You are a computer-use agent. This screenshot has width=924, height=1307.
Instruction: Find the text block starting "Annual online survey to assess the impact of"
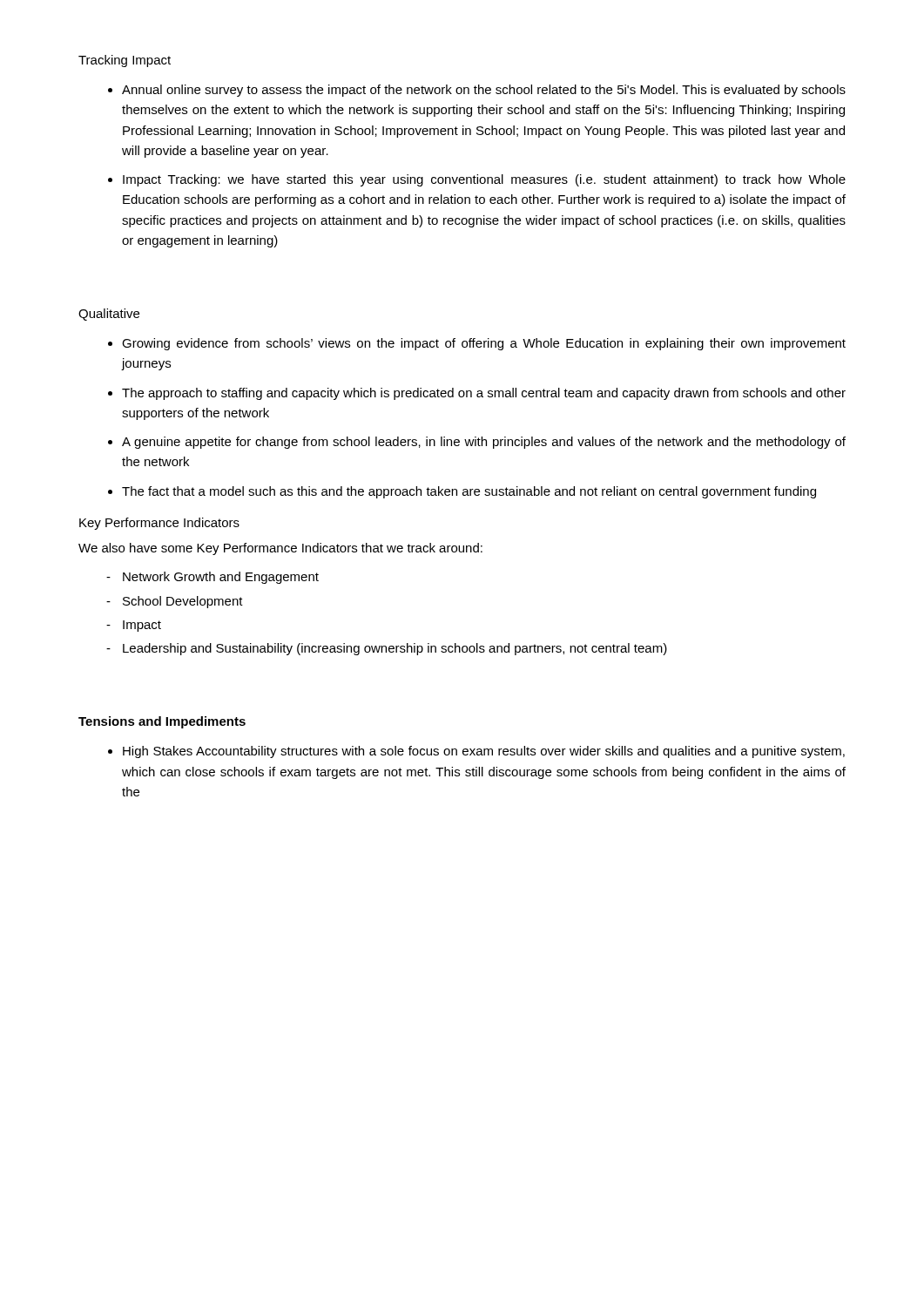tap(484, 120)
